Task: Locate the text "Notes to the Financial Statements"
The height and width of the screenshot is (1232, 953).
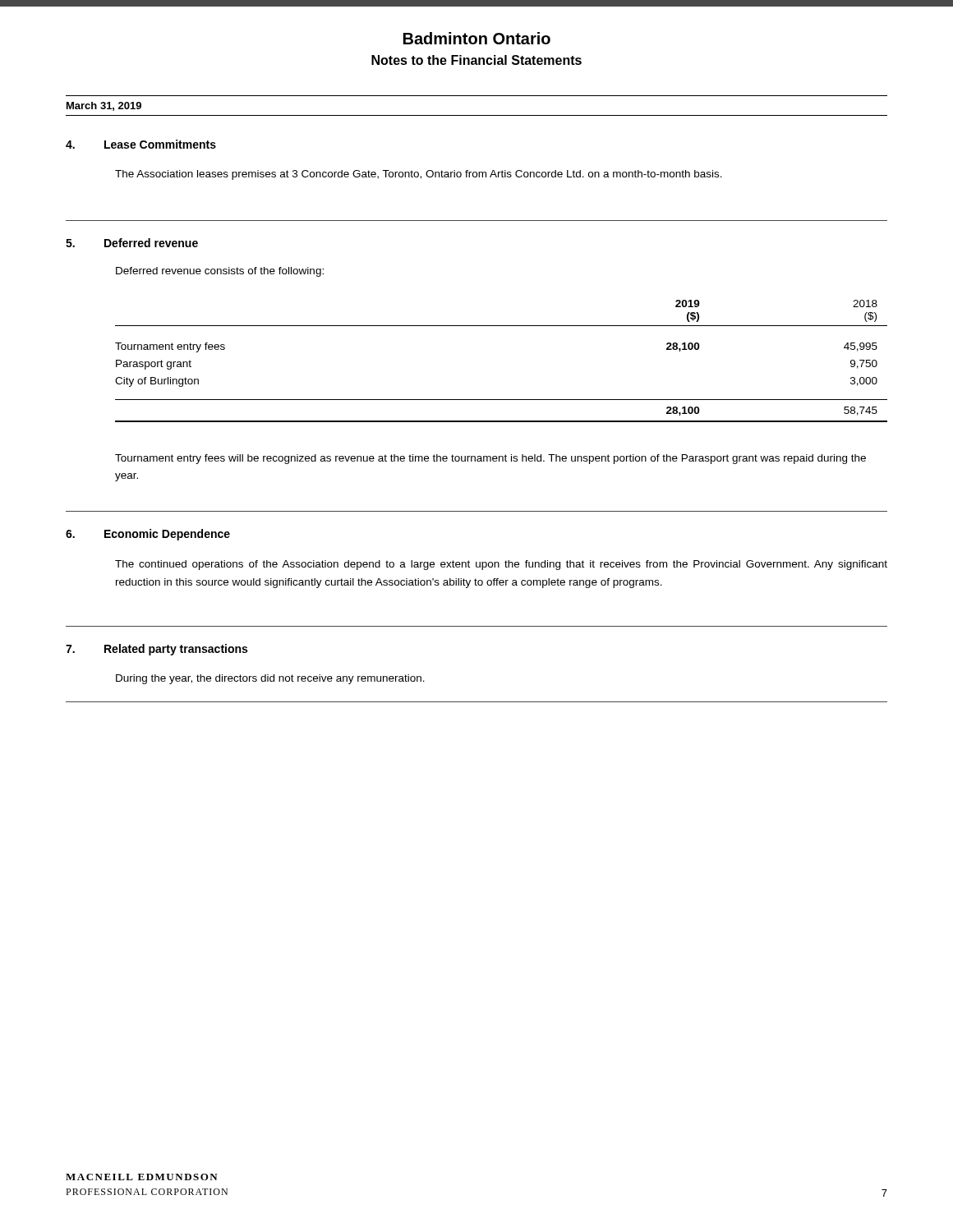Action: (476, 60)
